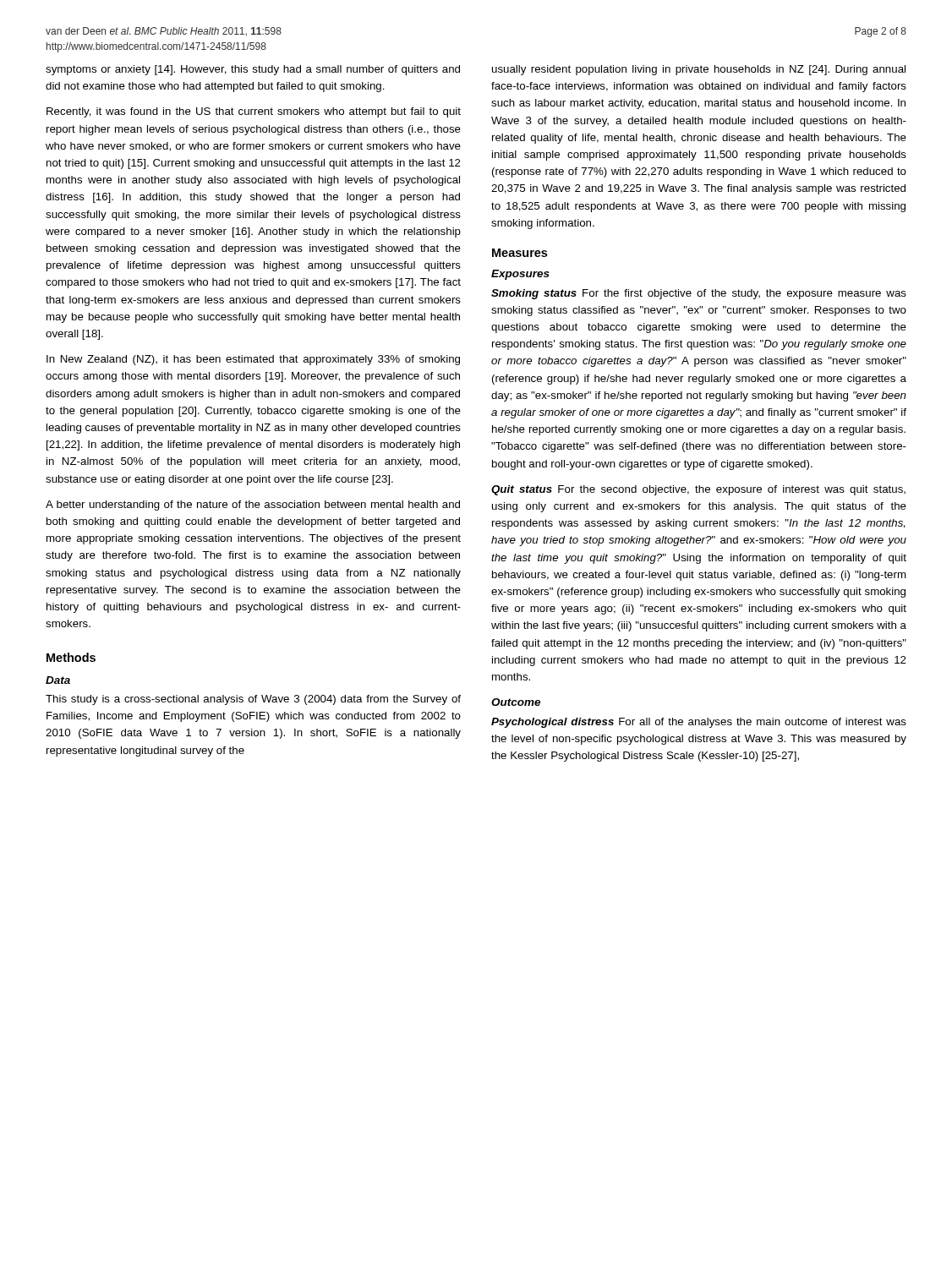Click on the block starting "Psychological distress For"
Screen dimensions: 1268x952
pos(699,739)
